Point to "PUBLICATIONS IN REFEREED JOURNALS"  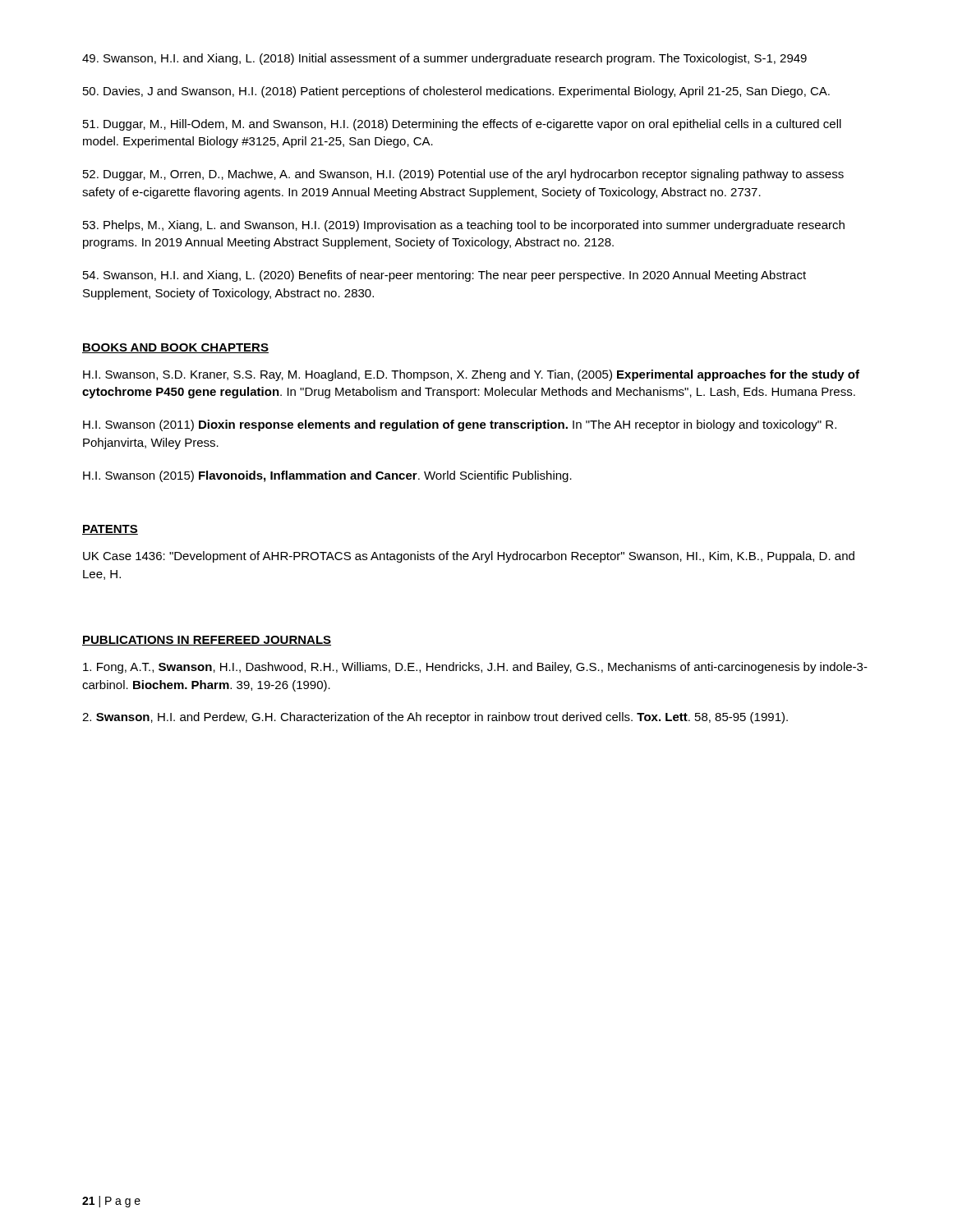tap(207, 639)
